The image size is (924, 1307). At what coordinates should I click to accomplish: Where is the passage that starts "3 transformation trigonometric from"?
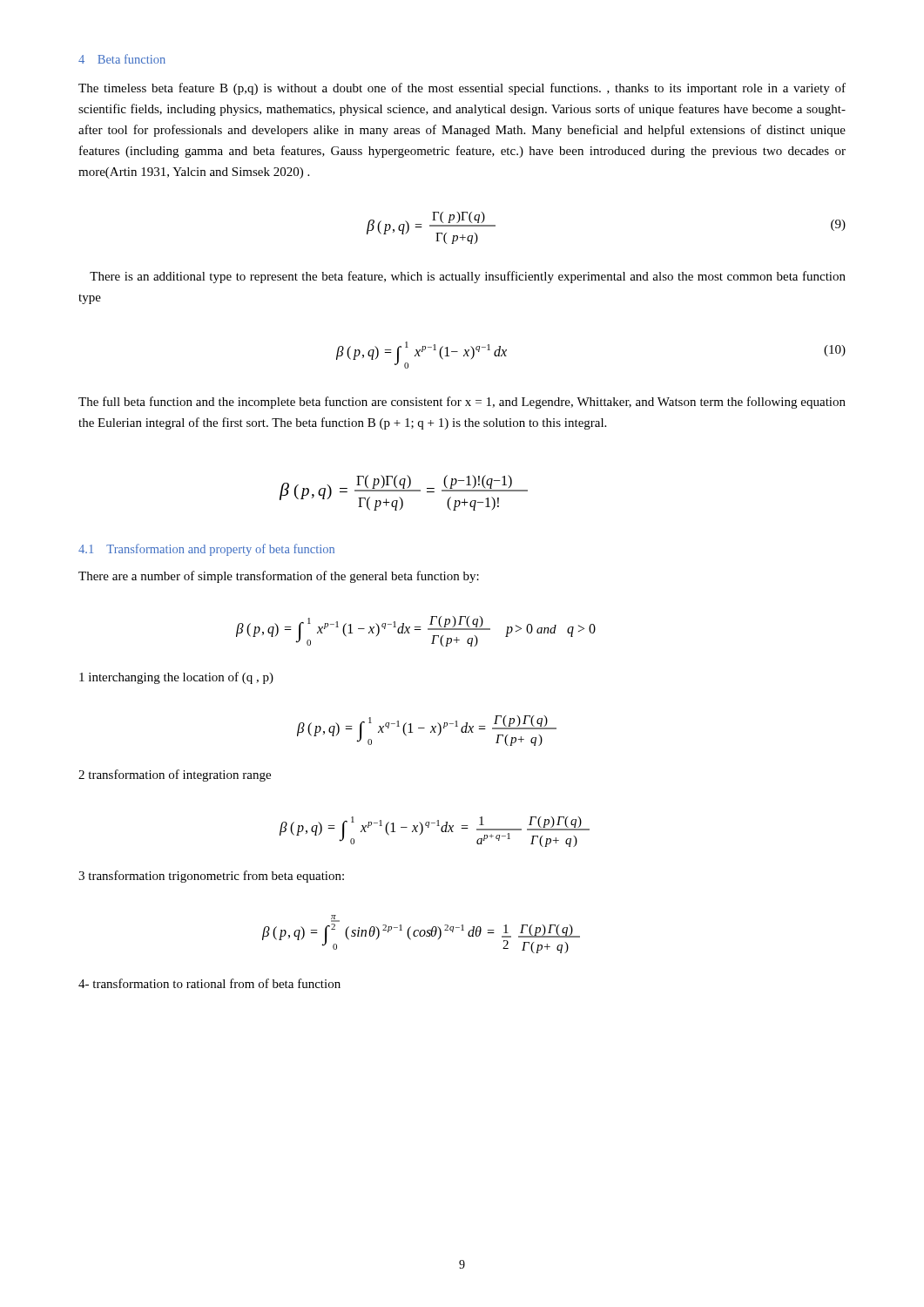coord(212,876)
